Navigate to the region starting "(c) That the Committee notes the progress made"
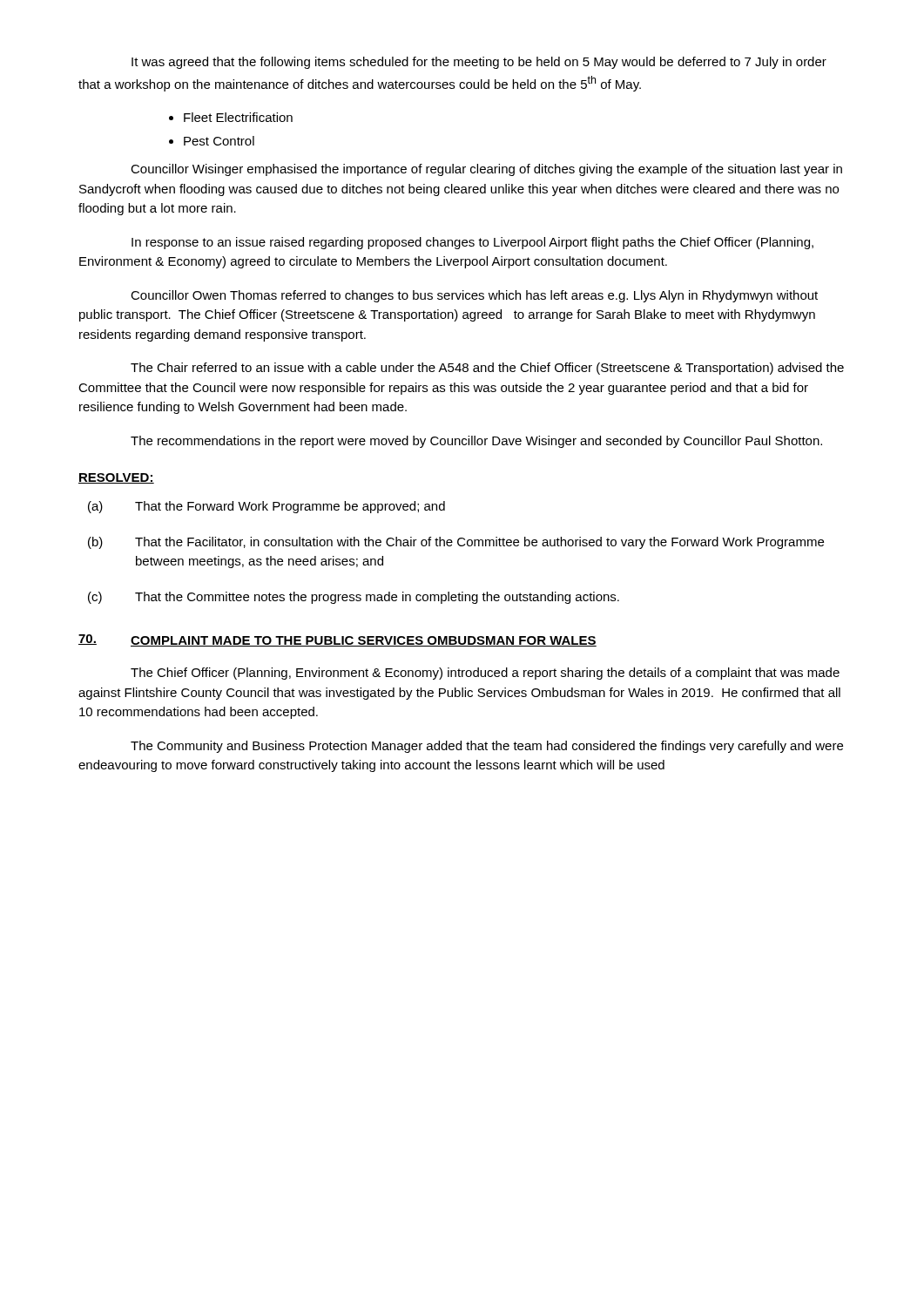Viewport: 924px width, 1307px height. coord(462,597)
